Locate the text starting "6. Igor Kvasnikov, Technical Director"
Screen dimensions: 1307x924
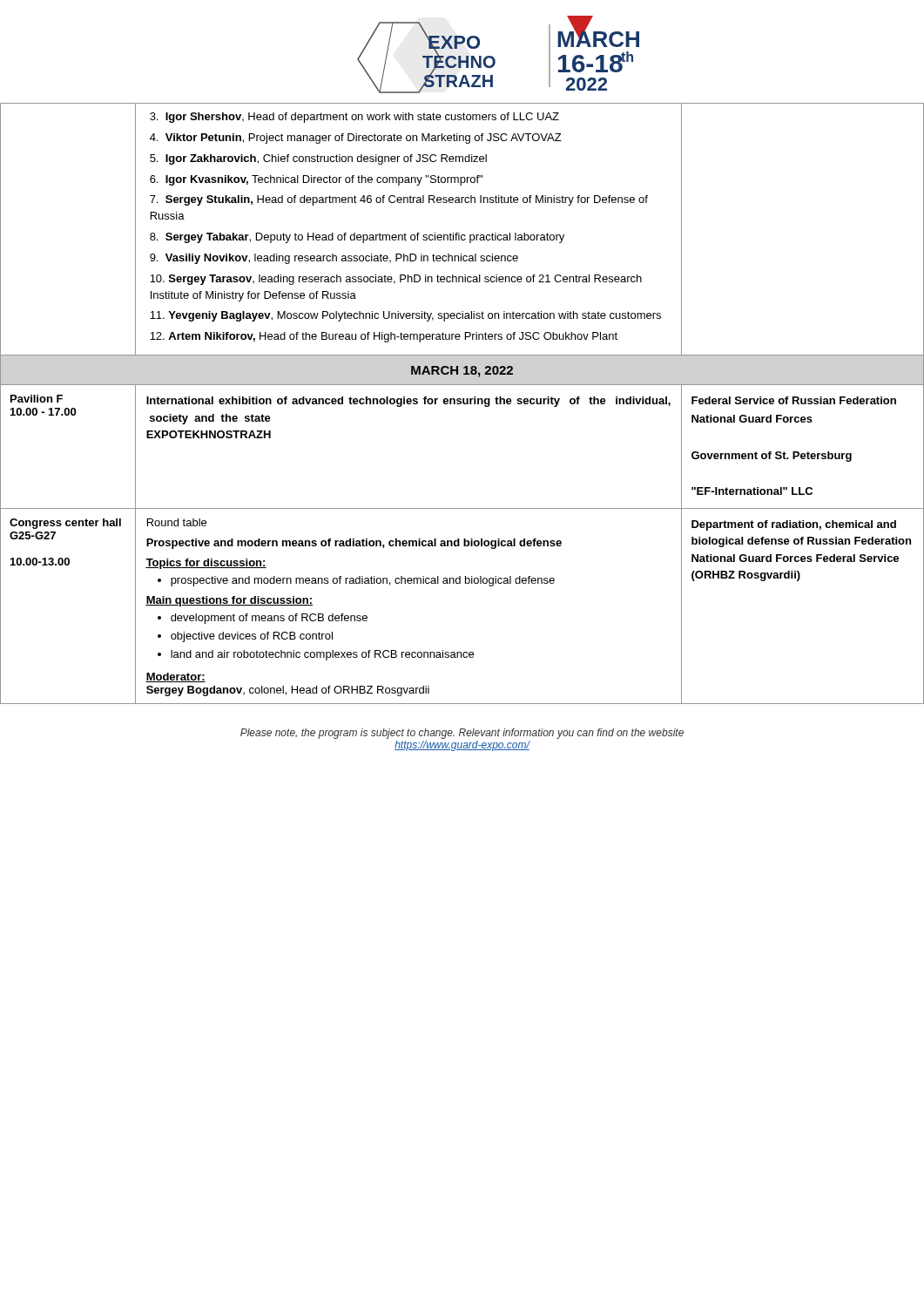pyautogui.click(x=316, y=179)
